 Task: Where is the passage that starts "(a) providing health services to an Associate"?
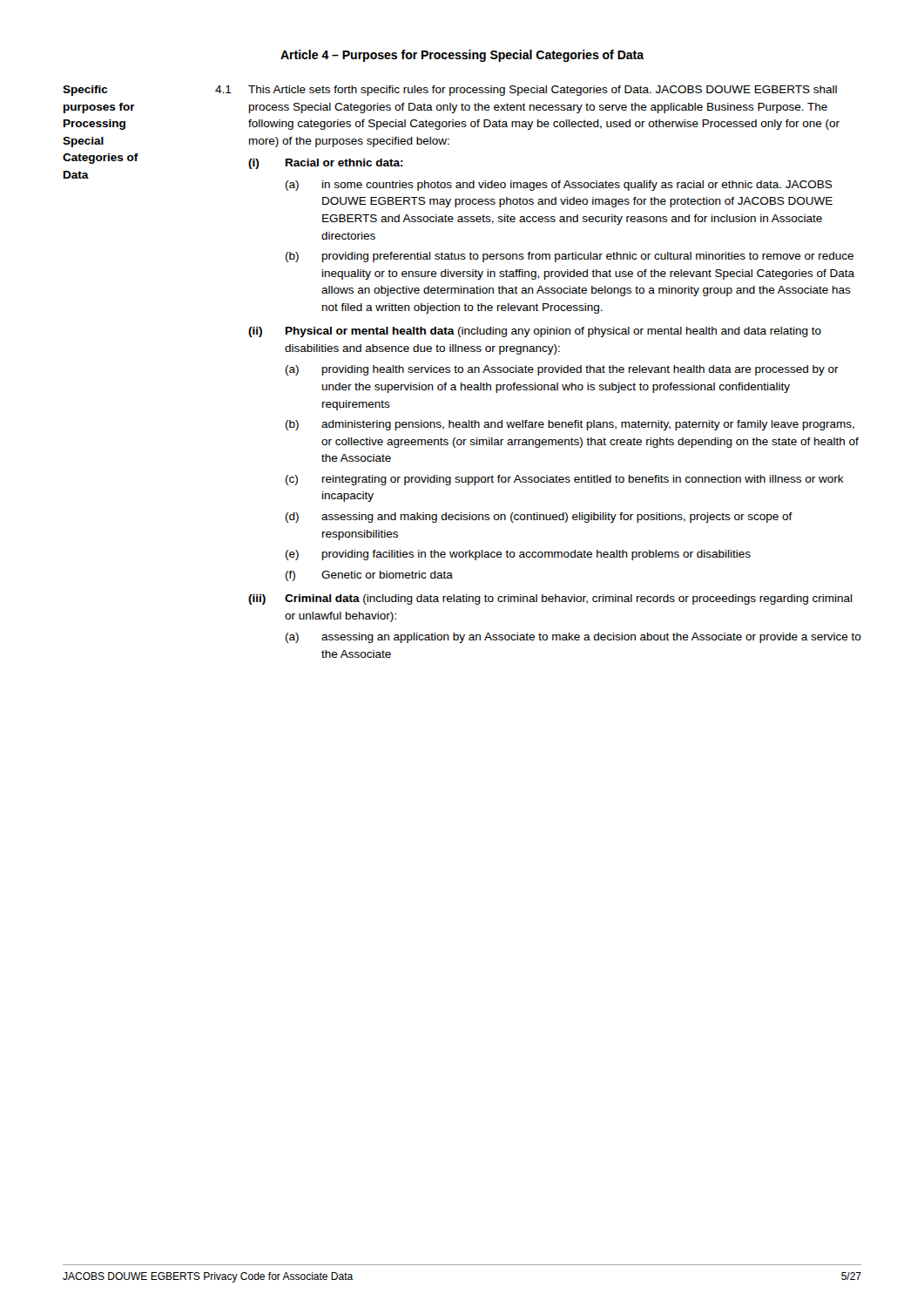click(573, 387)
